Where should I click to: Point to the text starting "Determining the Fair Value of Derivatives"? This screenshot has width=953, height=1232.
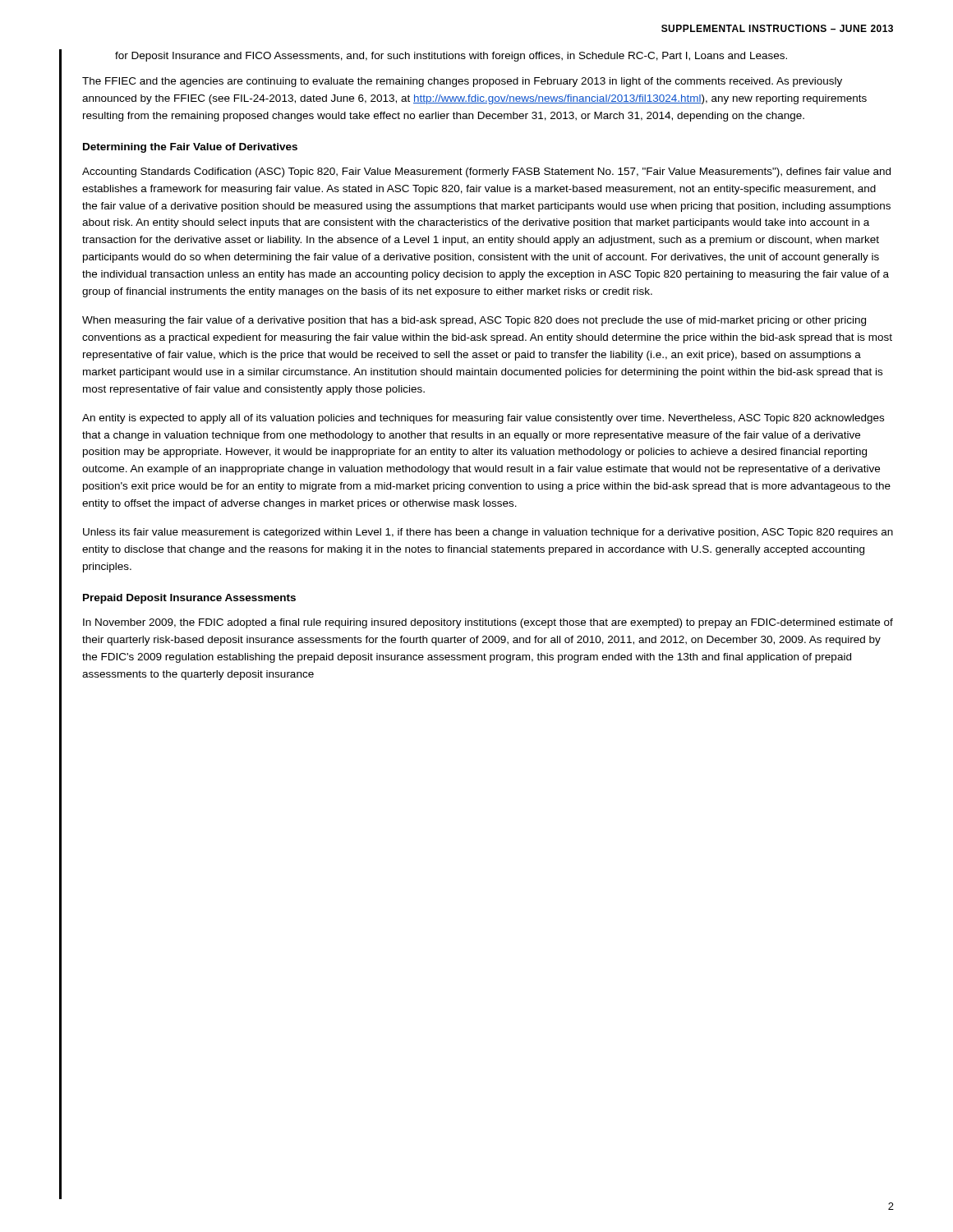[190, 146]
